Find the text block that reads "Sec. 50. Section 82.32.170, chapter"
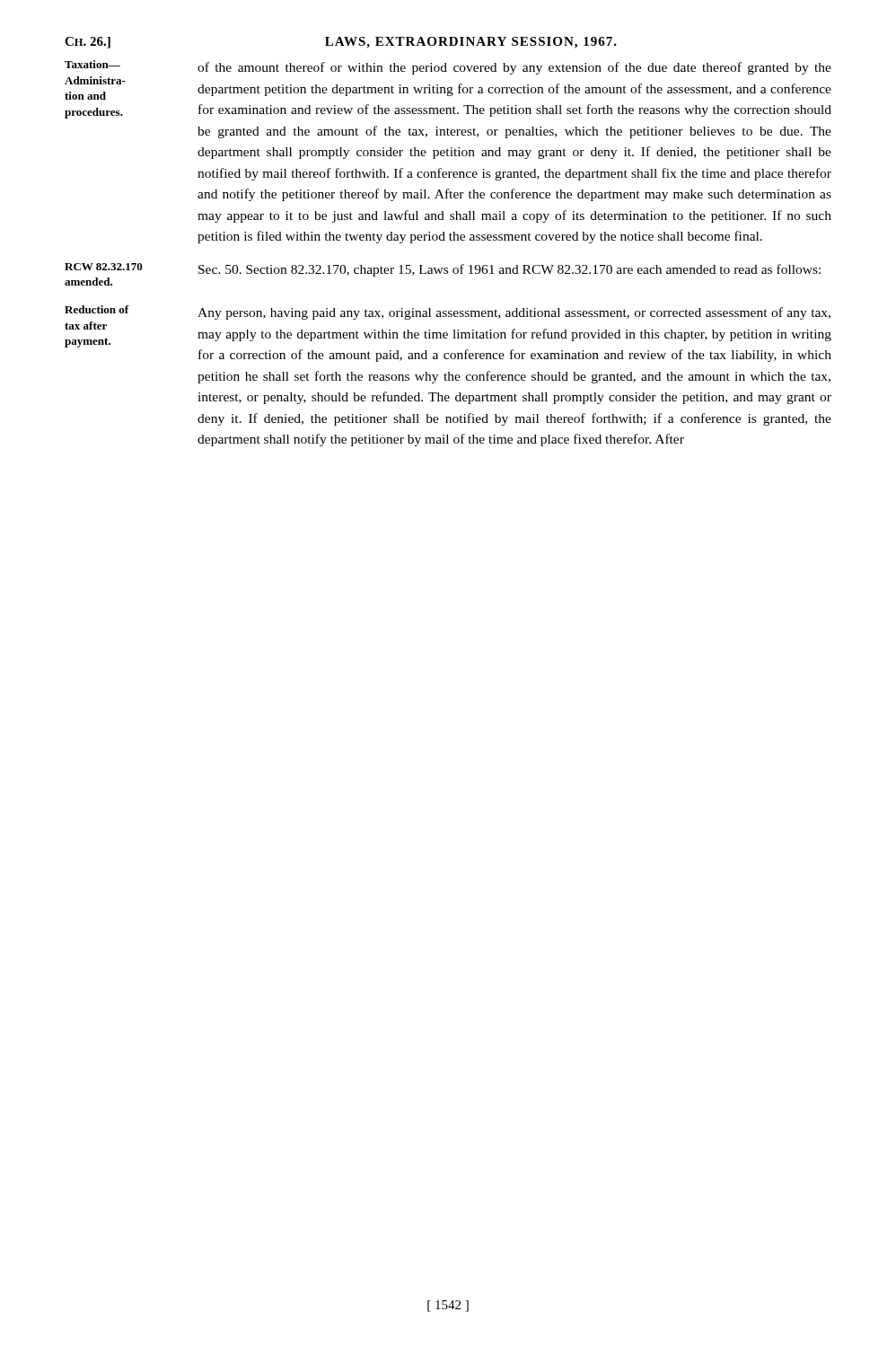This screenshot has height=1347, width=896. 510,269
